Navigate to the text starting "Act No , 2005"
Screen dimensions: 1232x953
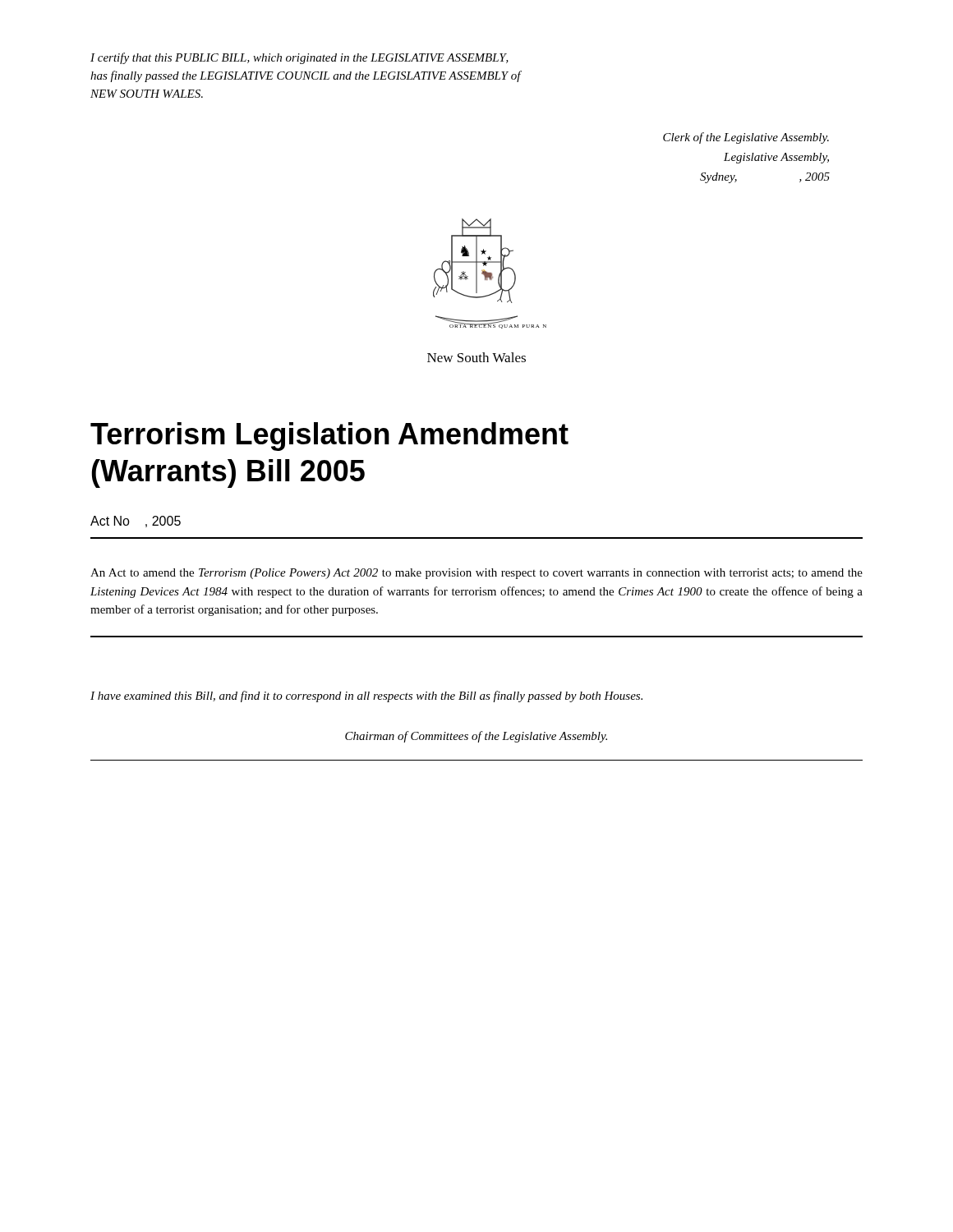(136, 521)
